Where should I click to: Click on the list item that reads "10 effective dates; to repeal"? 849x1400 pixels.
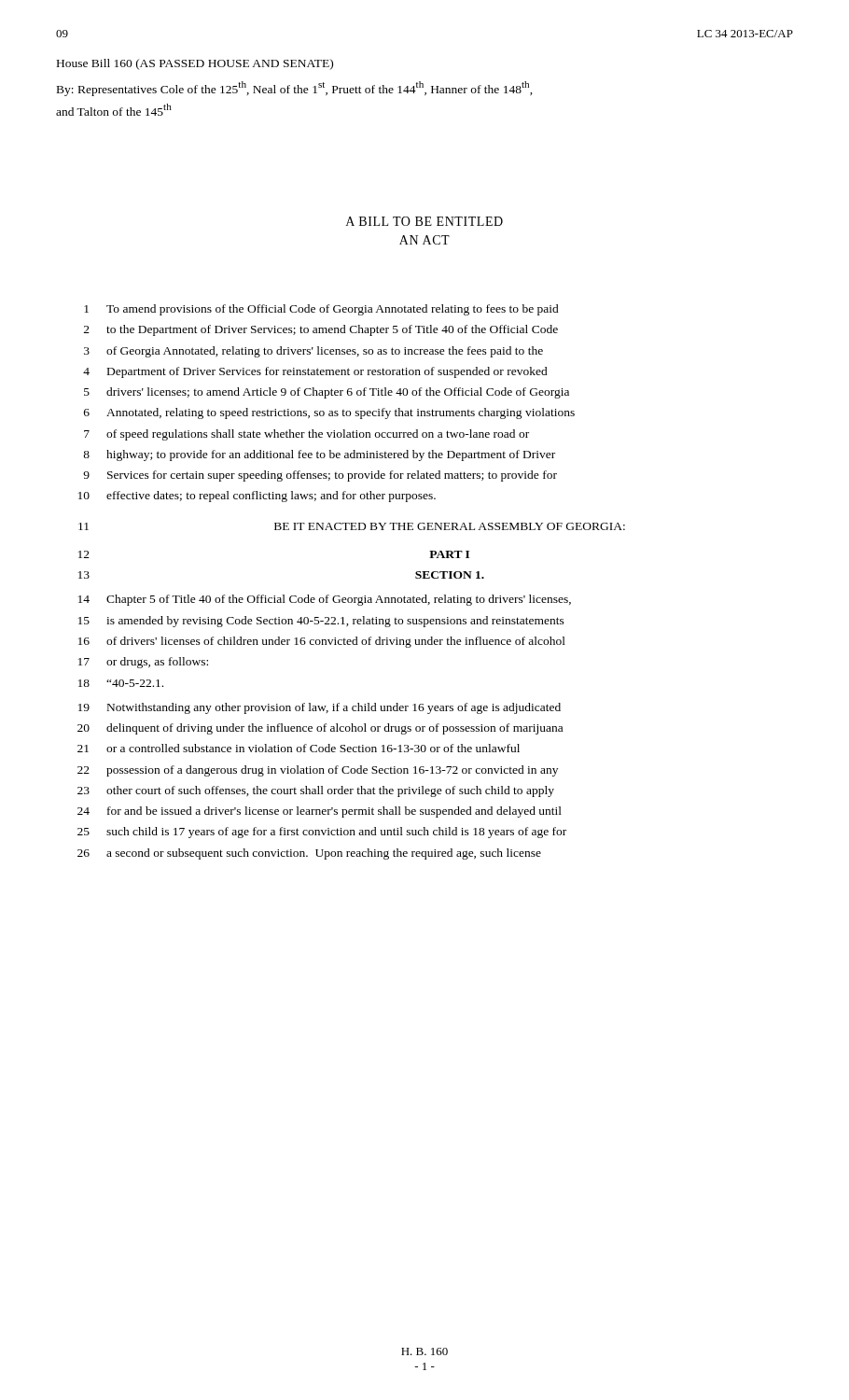tap(424, 496)
